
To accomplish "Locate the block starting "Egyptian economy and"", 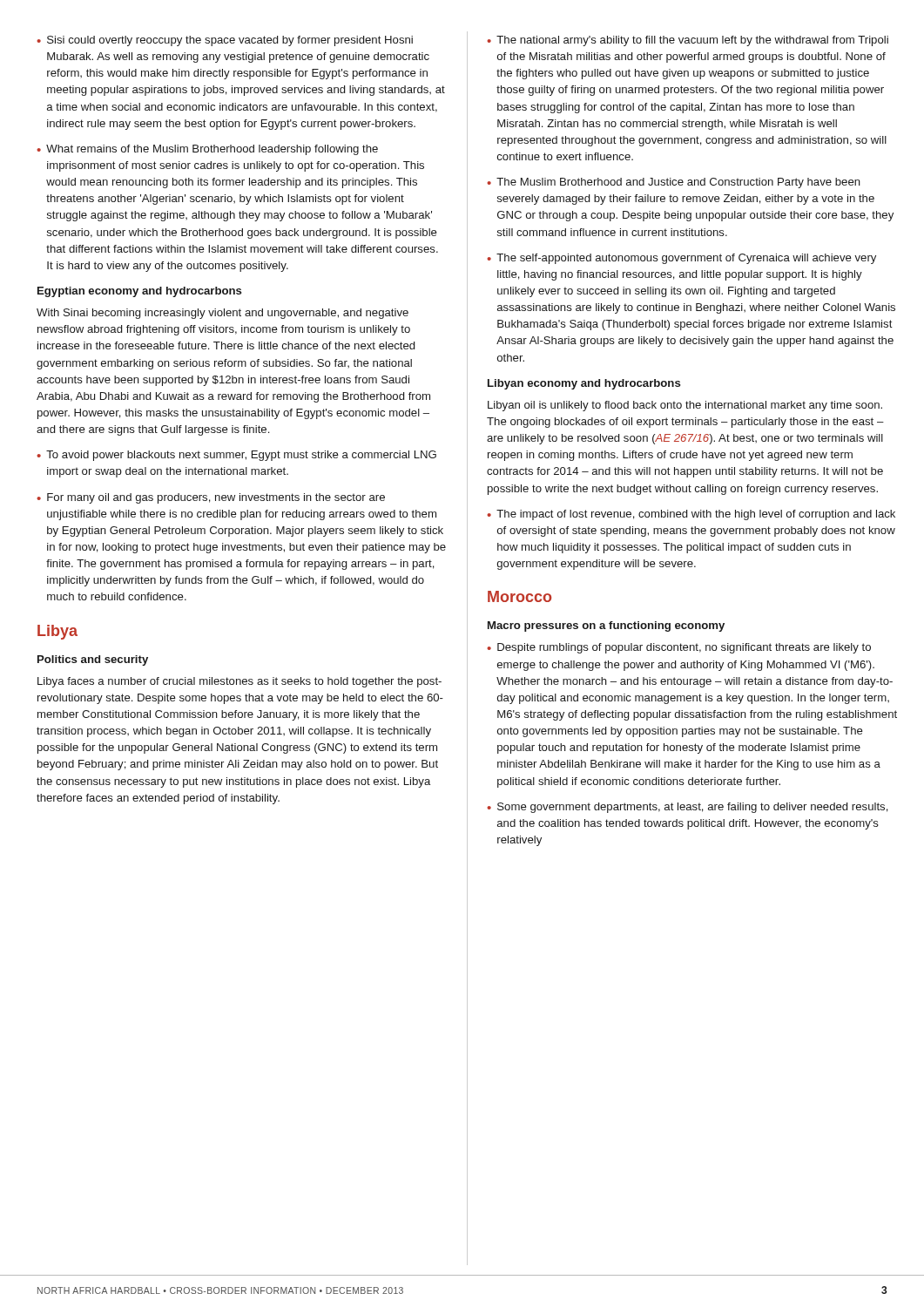I will pyautogui.click(x=139, y=291).
